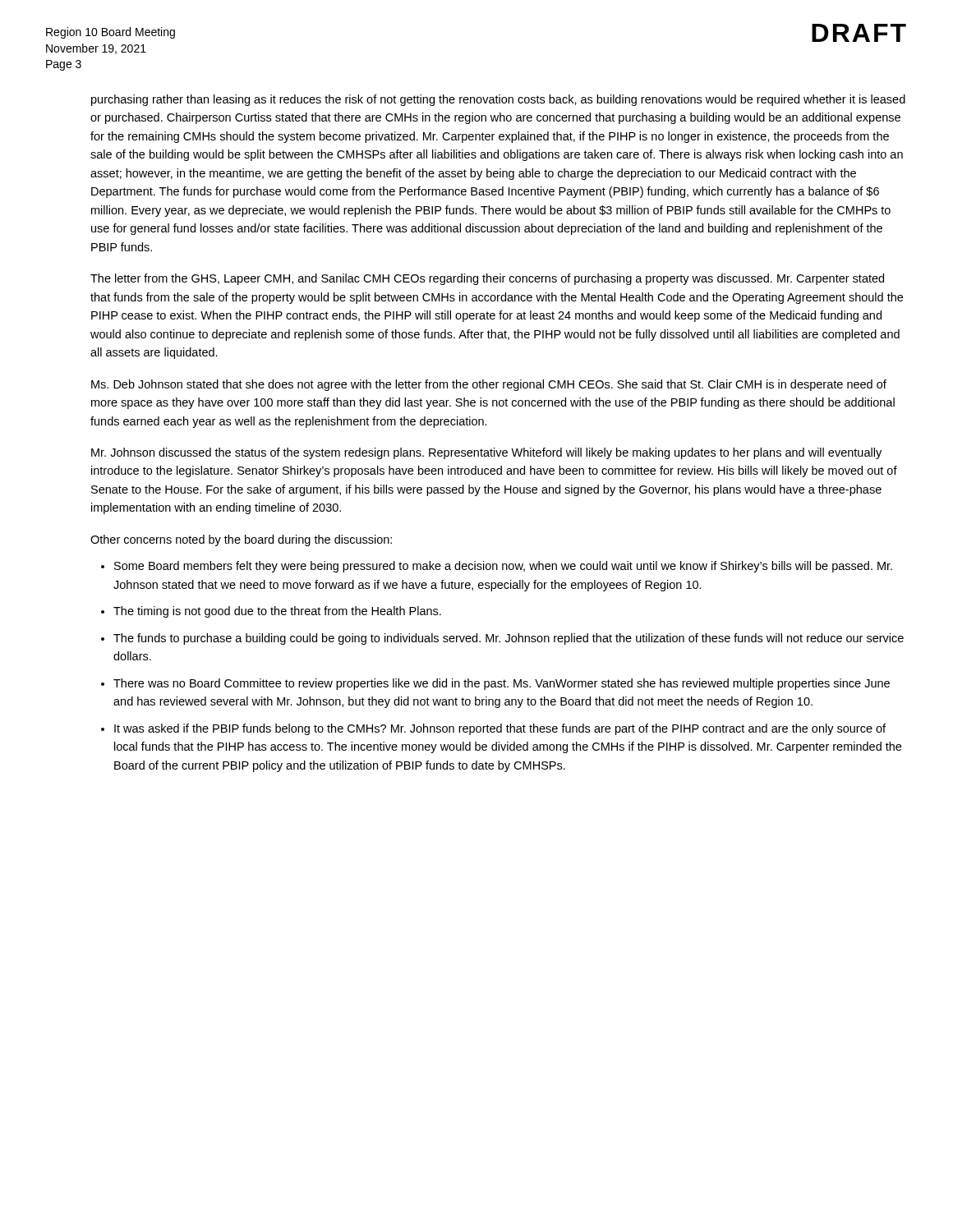
Task: Locate the text block that reads "purchasing rather than leasing as it"
Action: (498, 173)
